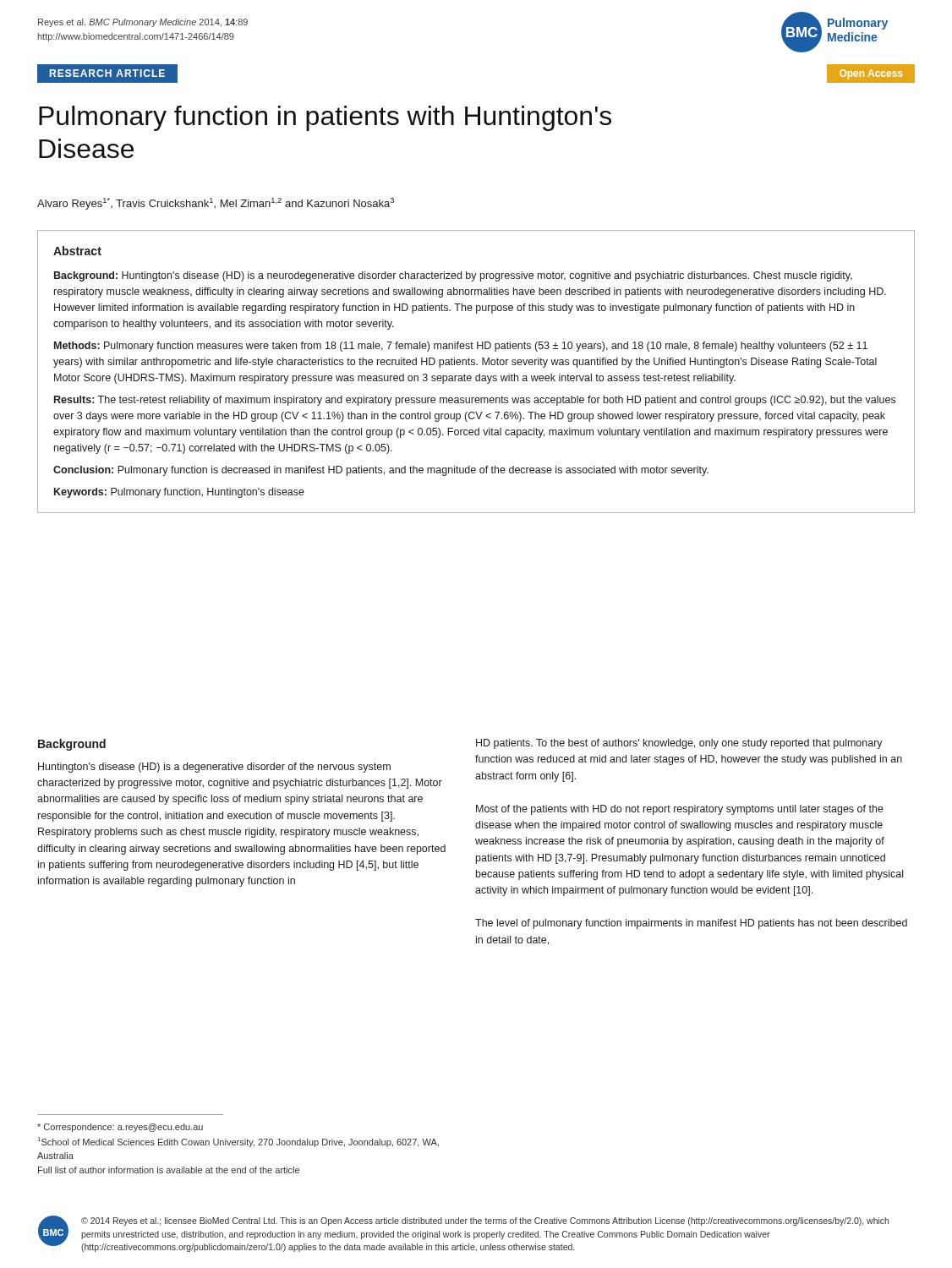This screenshot has width=952, height=1268.
Task: Find a logo
Action: point(847,33)
